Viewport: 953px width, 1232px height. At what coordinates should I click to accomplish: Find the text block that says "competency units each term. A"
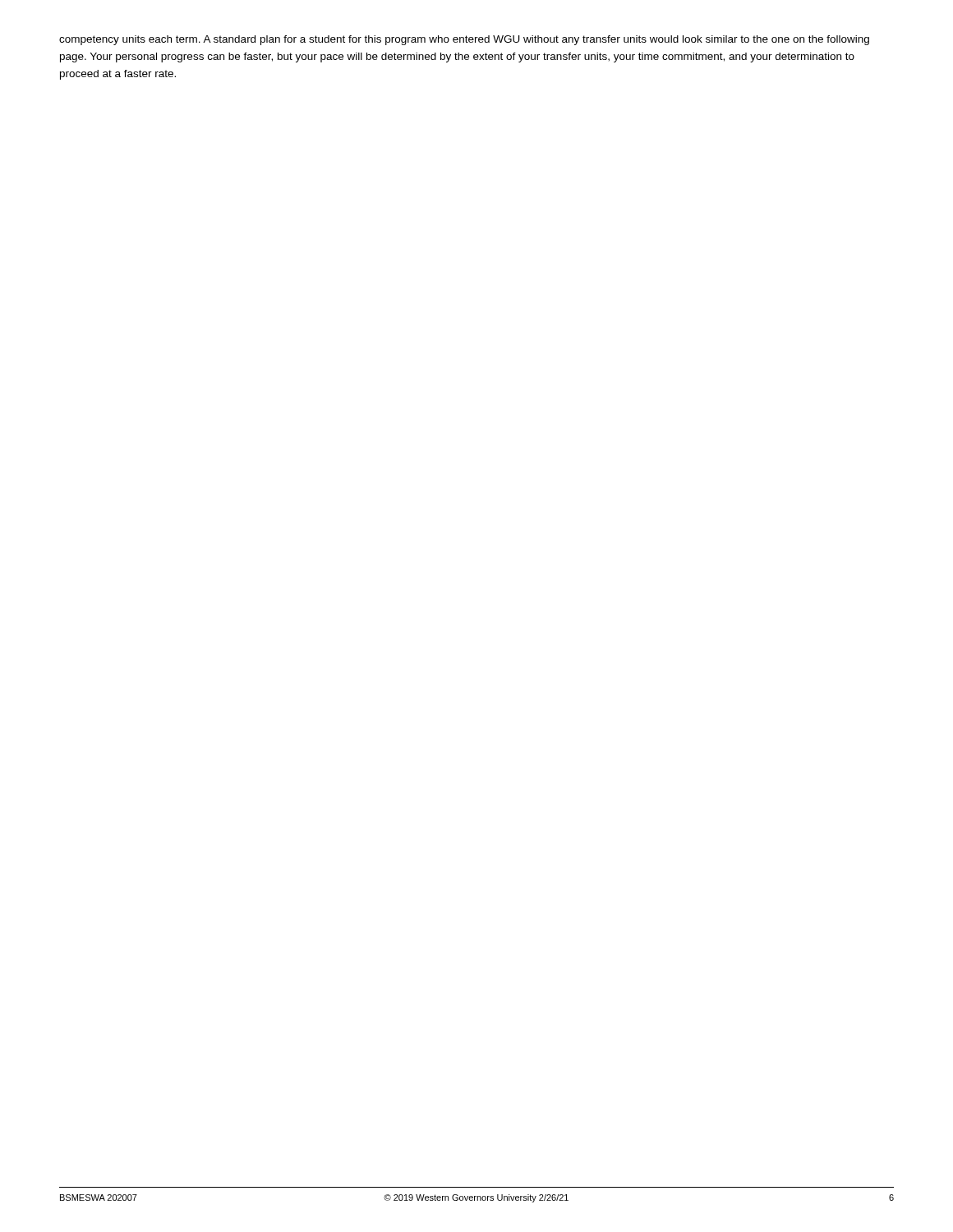pyautogui.click(x=464, y=56)
